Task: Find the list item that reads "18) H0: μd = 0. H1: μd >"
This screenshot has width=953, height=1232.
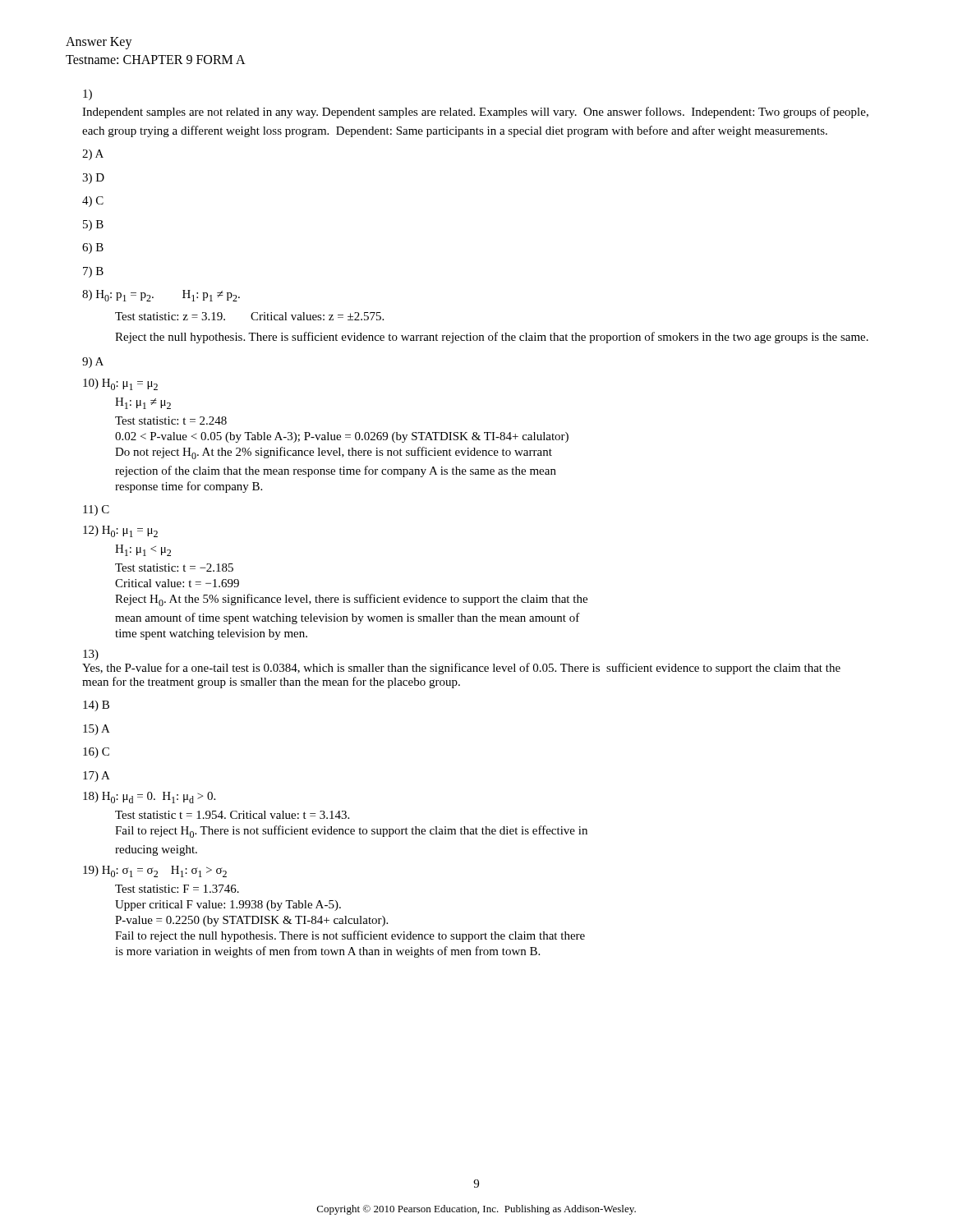Action: click(x=149, y=798)
